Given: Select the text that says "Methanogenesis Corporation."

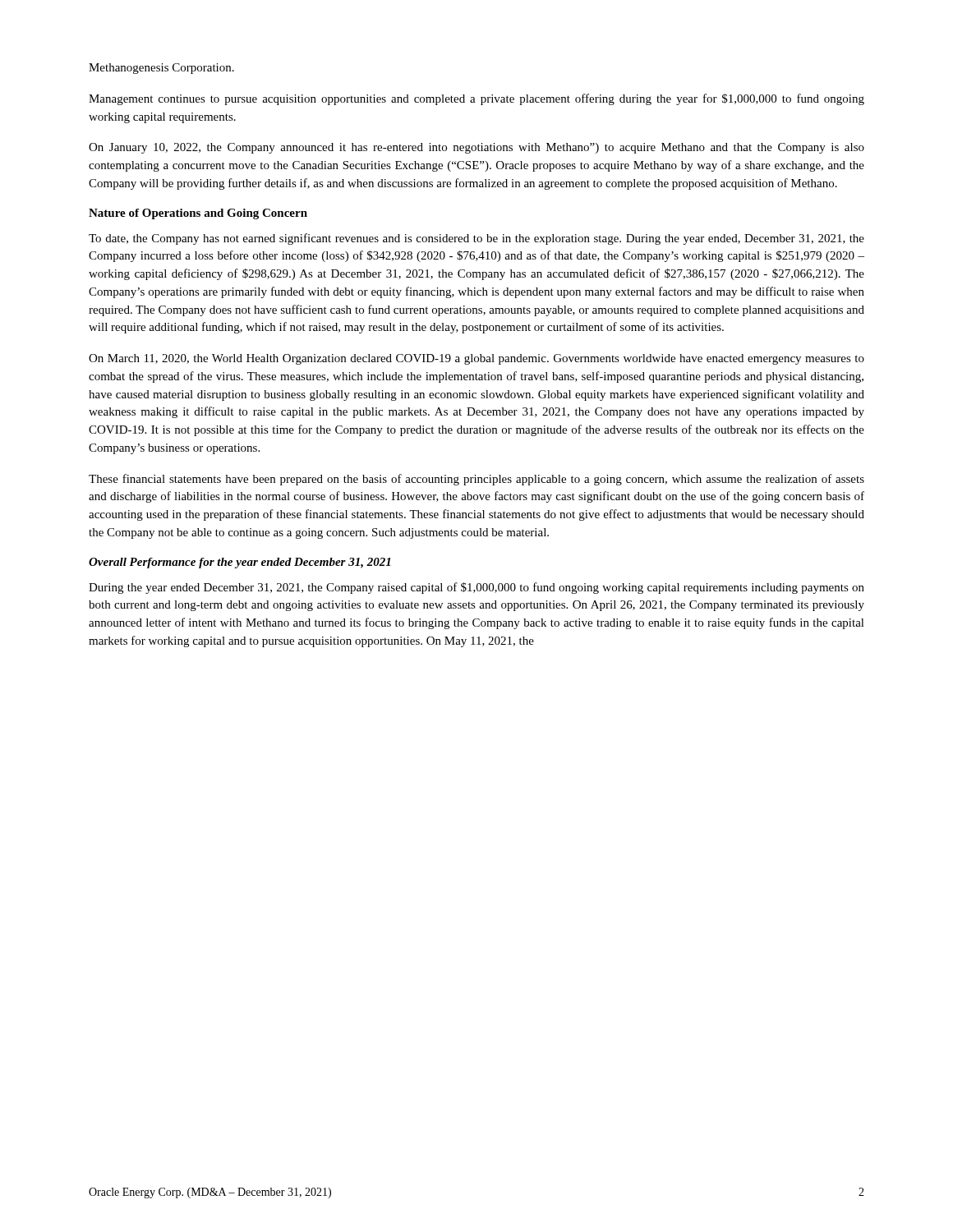Looking at the screenshot, I should tap(162, 67).
